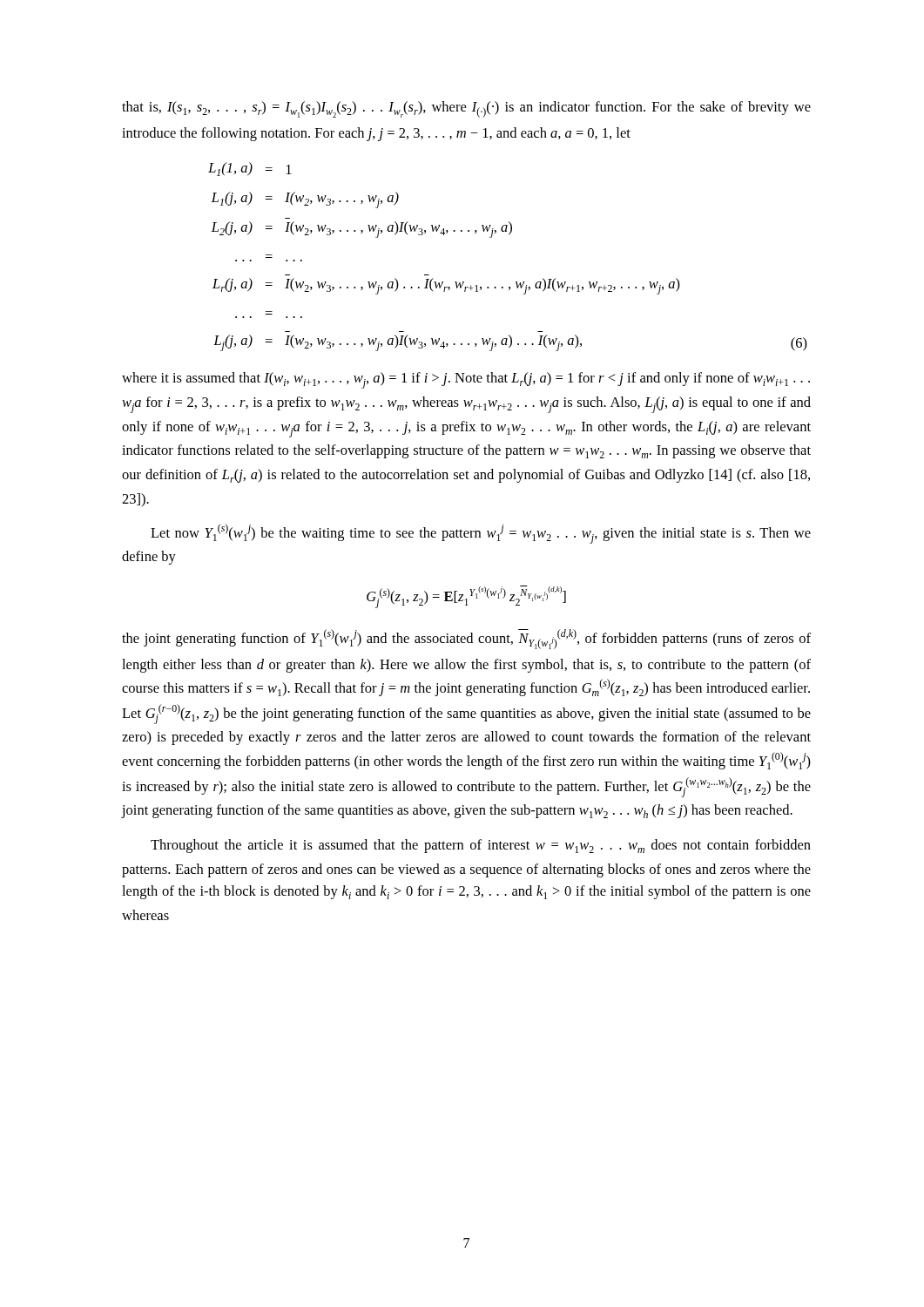Find the text block that says "the joint generating"
Screen dimensions: 1307x924
466,725
